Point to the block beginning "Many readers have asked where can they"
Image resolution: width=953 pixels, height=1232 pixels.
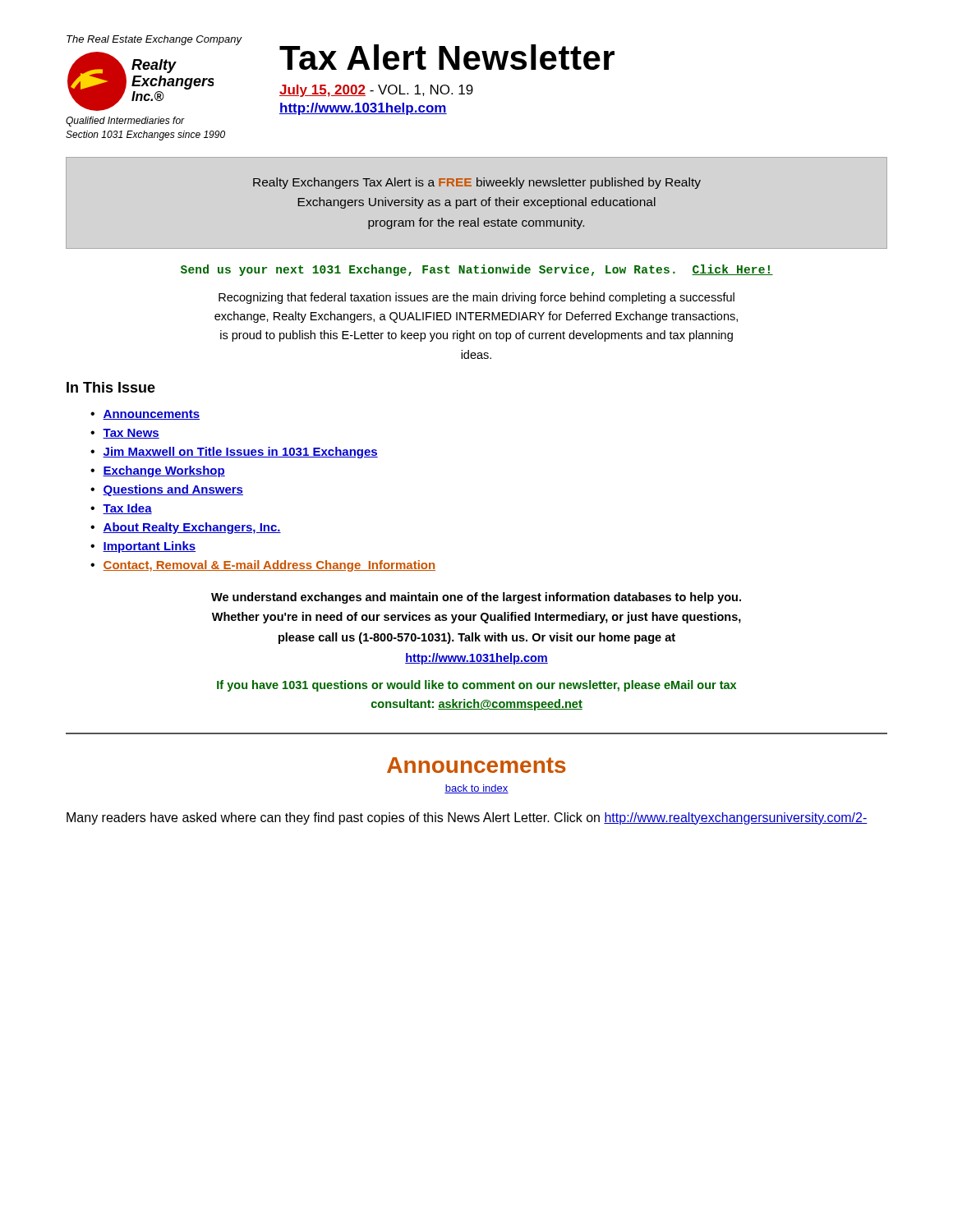point(466,817)
